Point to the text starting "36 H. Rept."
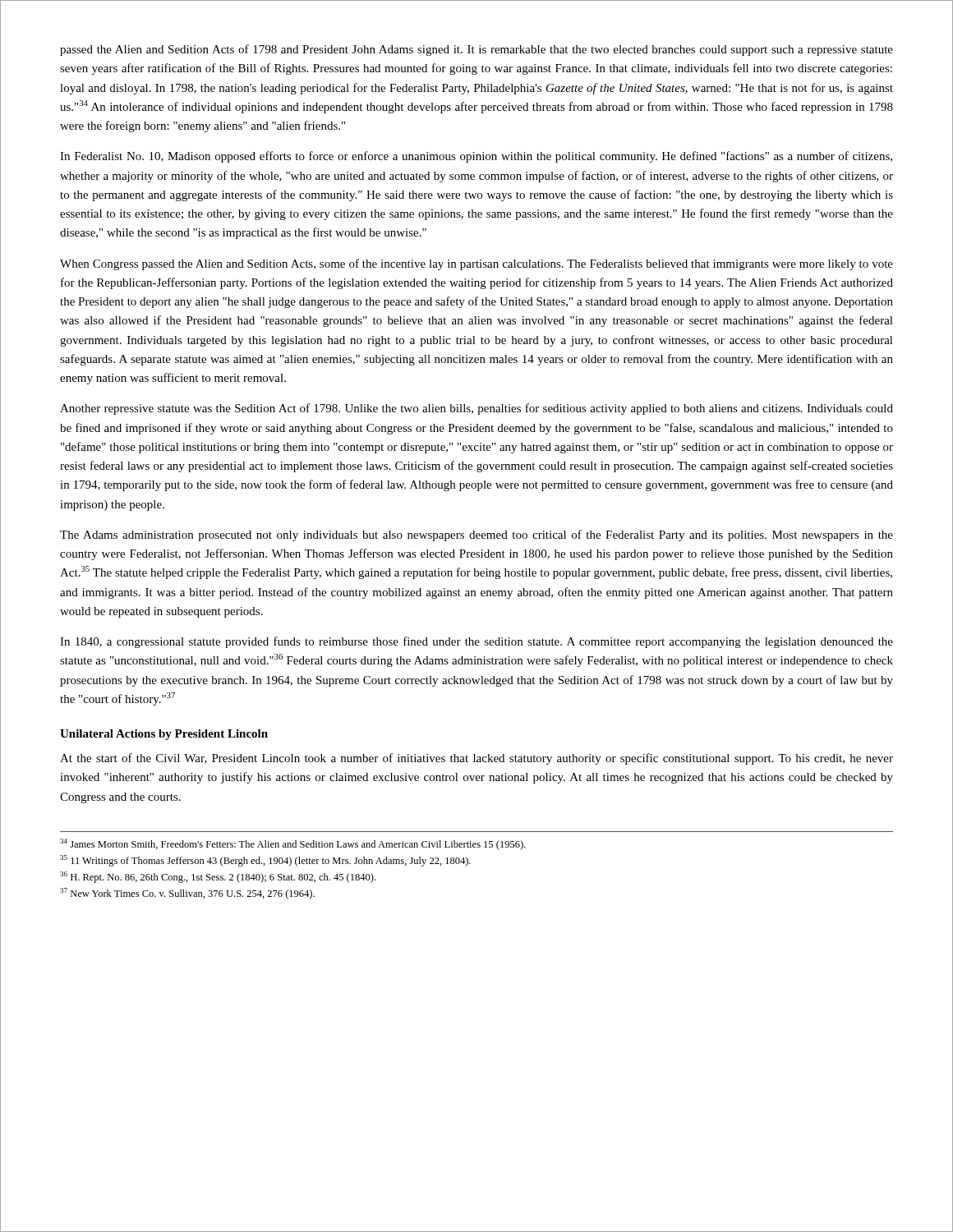The width and height of the screenshot is (953, 1232). 218,876
